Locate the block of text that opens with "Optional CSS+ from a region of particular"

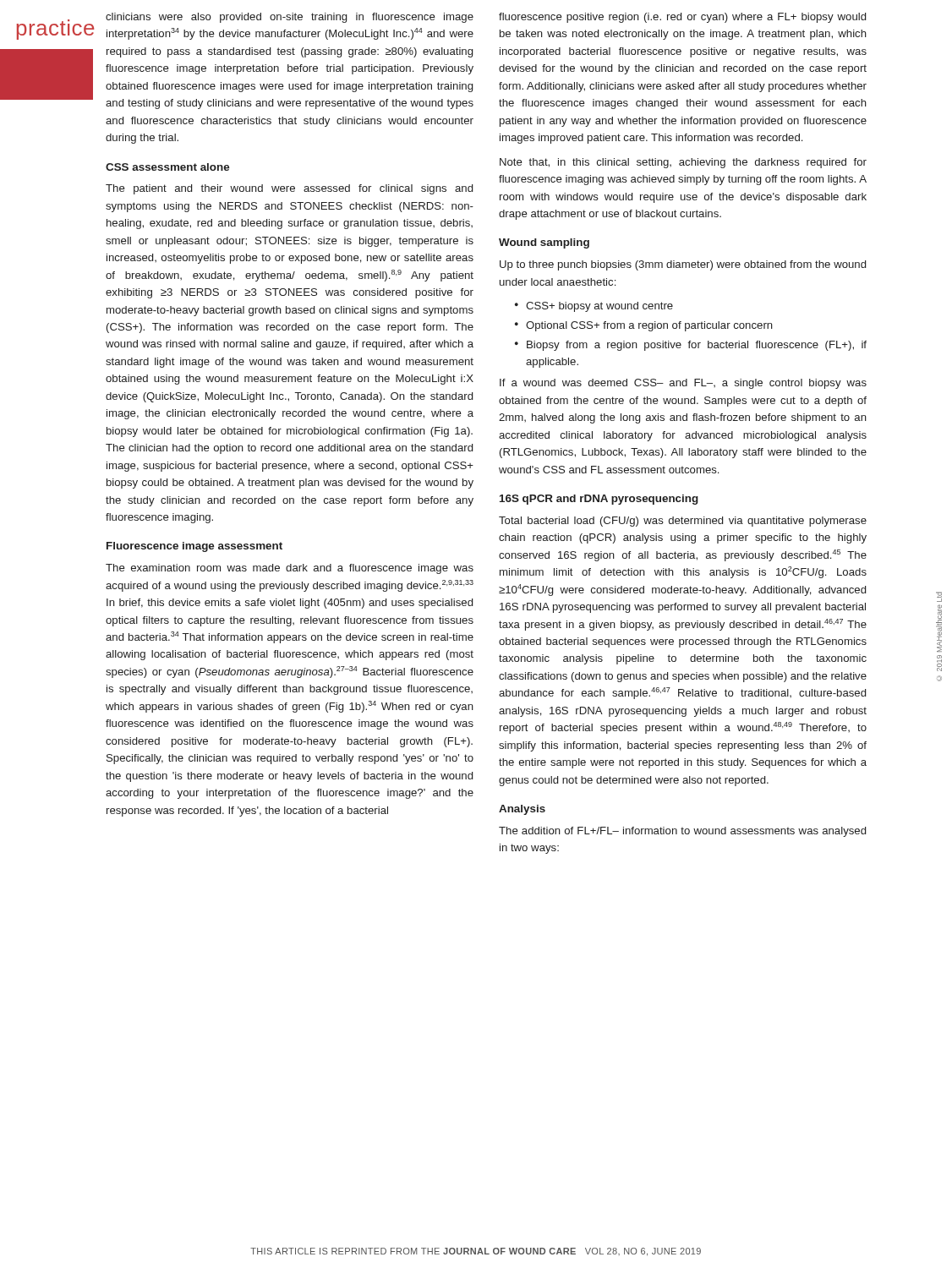tap(649, 325)
